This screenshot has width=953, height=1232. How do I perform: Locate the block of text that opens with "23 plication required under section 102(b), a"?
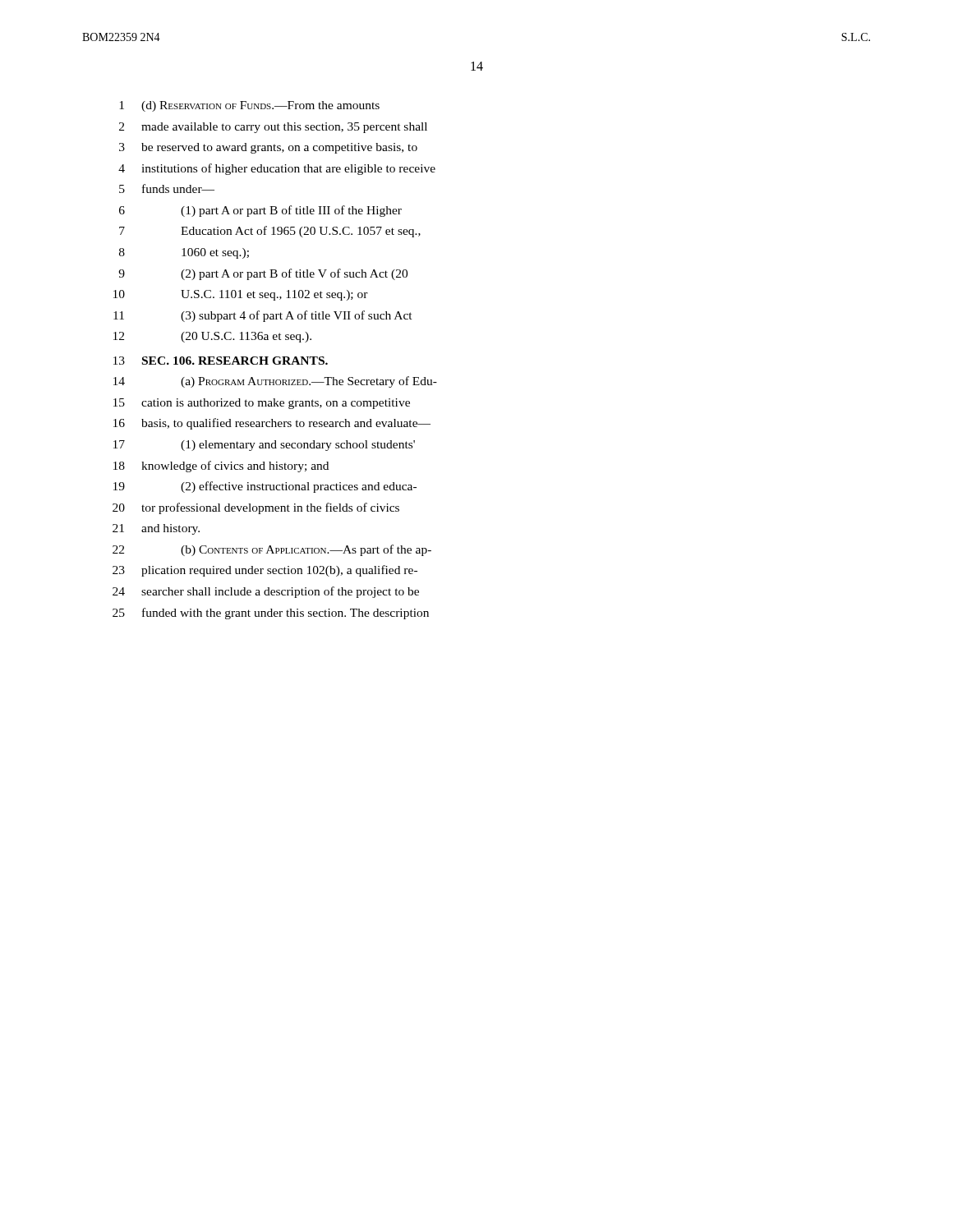265,571
